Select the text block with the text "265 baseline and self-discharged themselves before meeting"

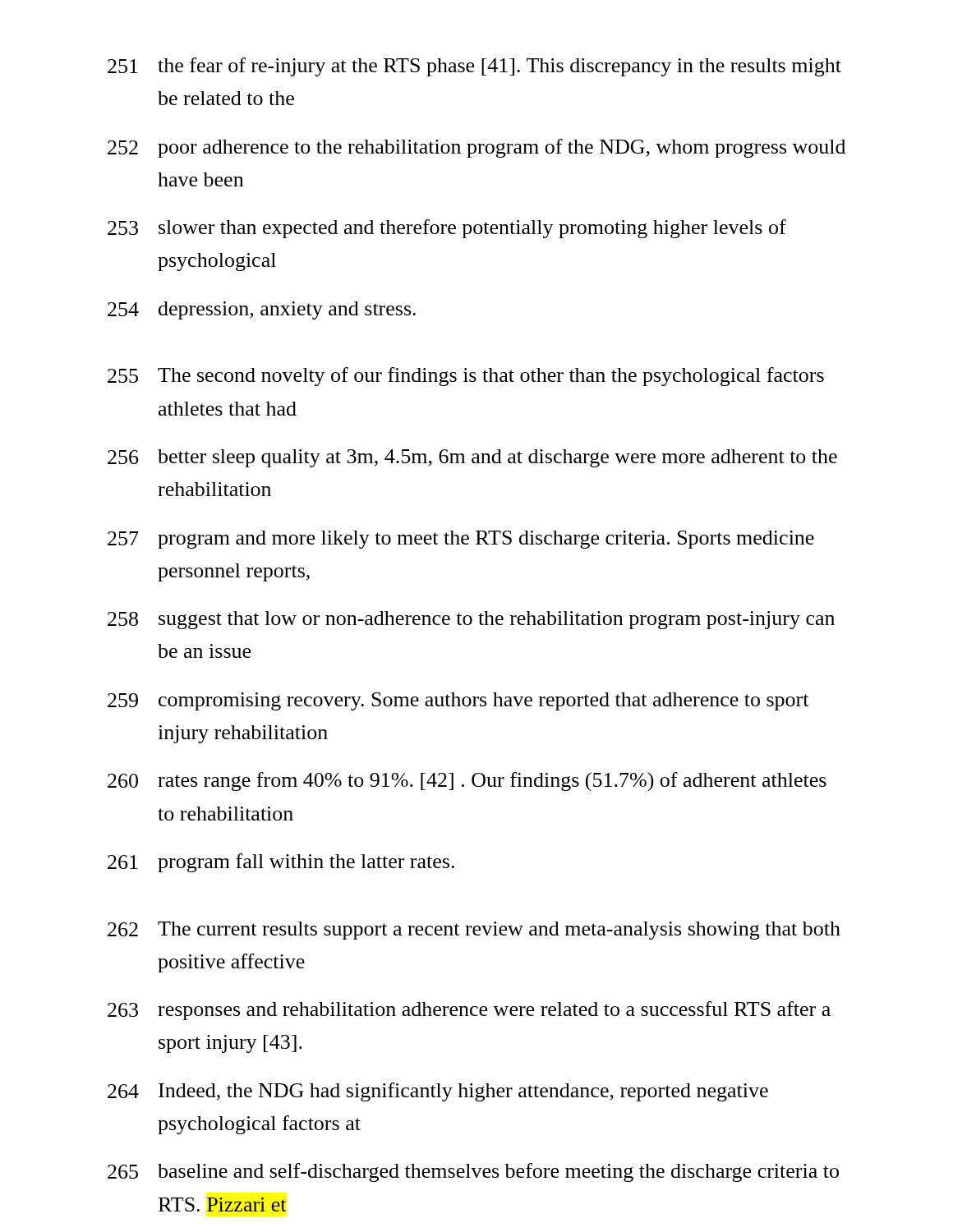click(476, 1188)
